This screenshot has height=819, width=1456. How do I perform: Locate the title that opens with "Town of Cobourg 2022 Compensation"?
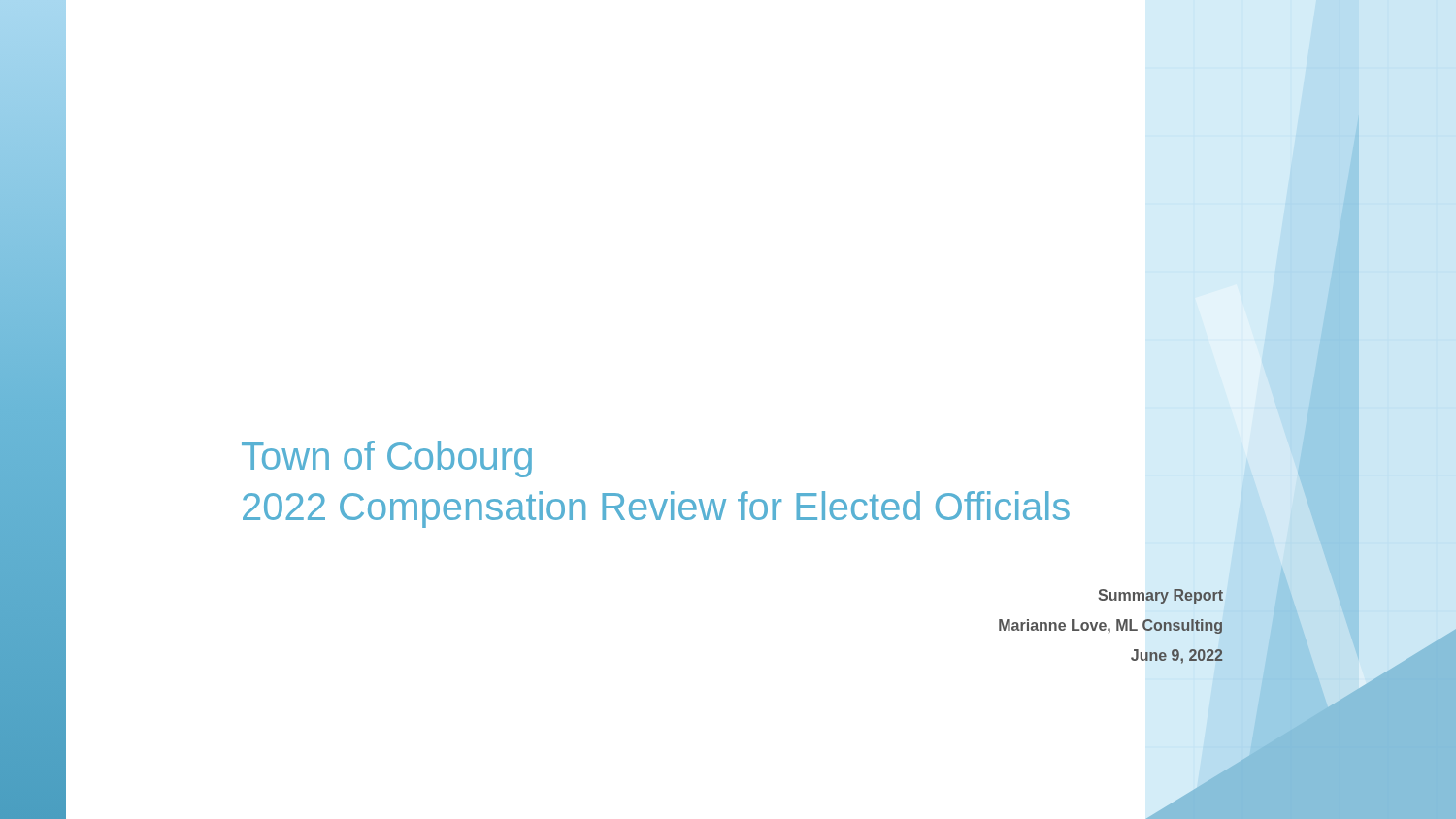pyautogui.click(x=658, y=481)
